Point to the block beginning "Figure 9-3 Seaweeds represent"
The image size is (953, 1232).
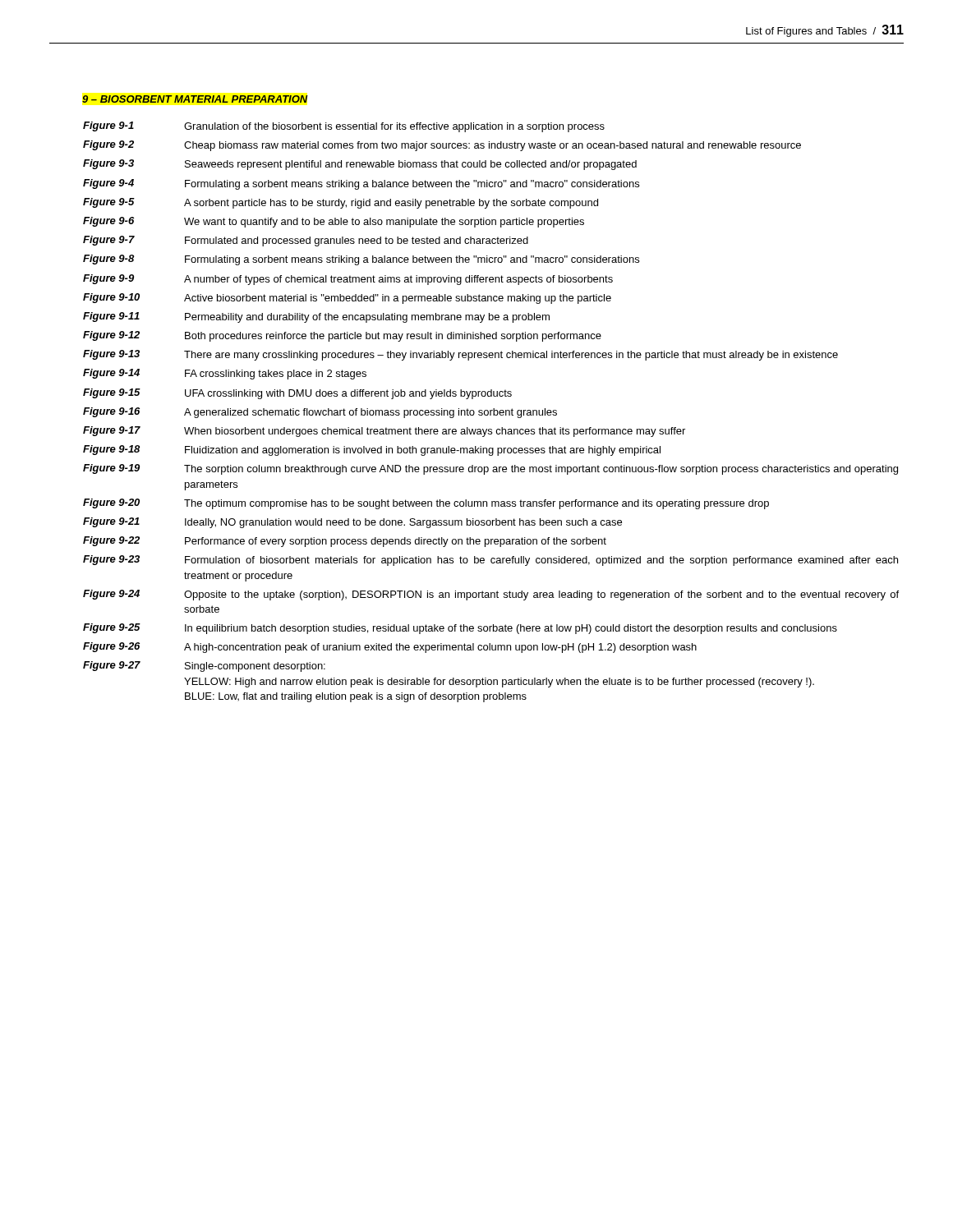[491, 166]
